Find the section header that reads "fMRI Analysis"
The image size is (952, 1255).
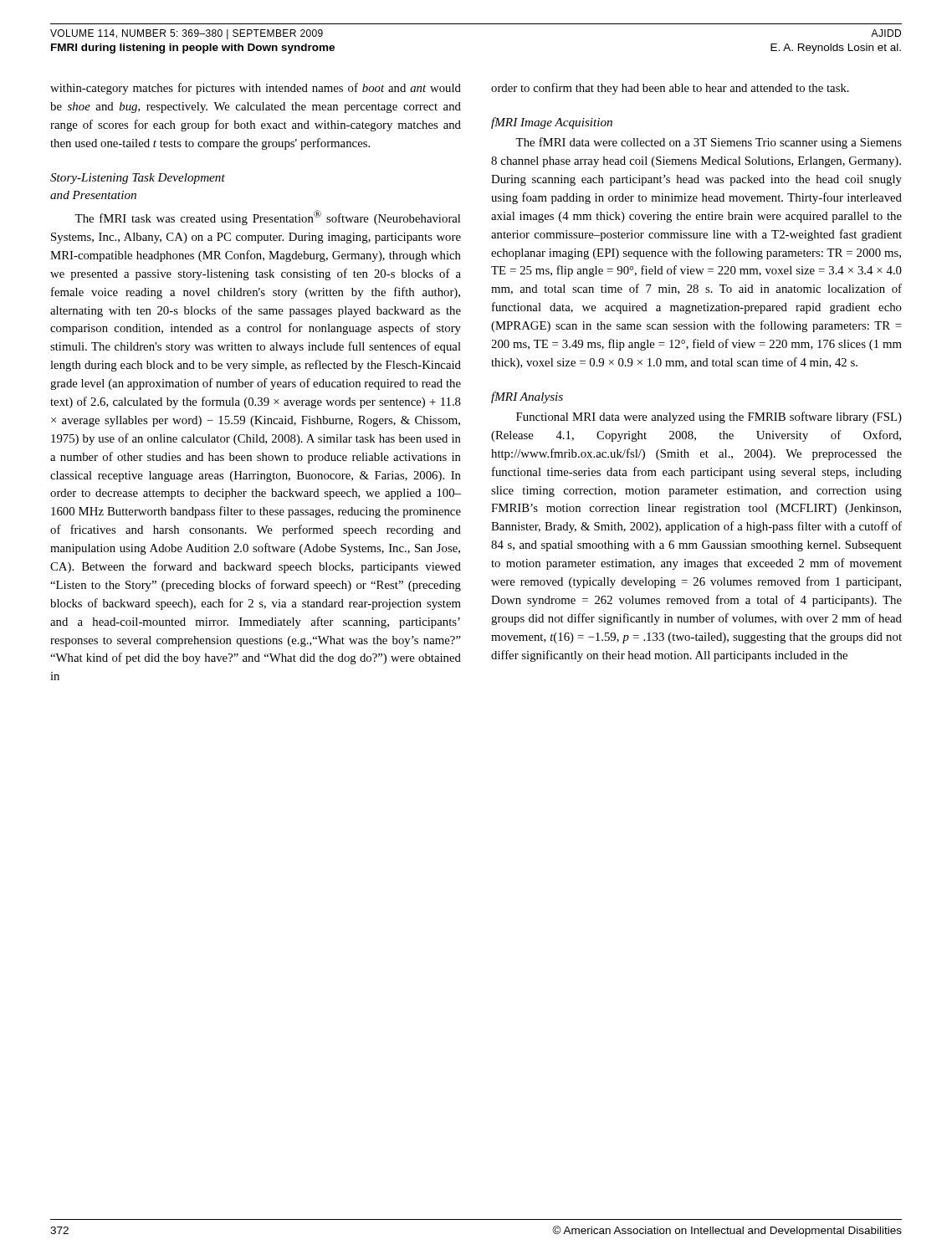click(x=527, y=396)
